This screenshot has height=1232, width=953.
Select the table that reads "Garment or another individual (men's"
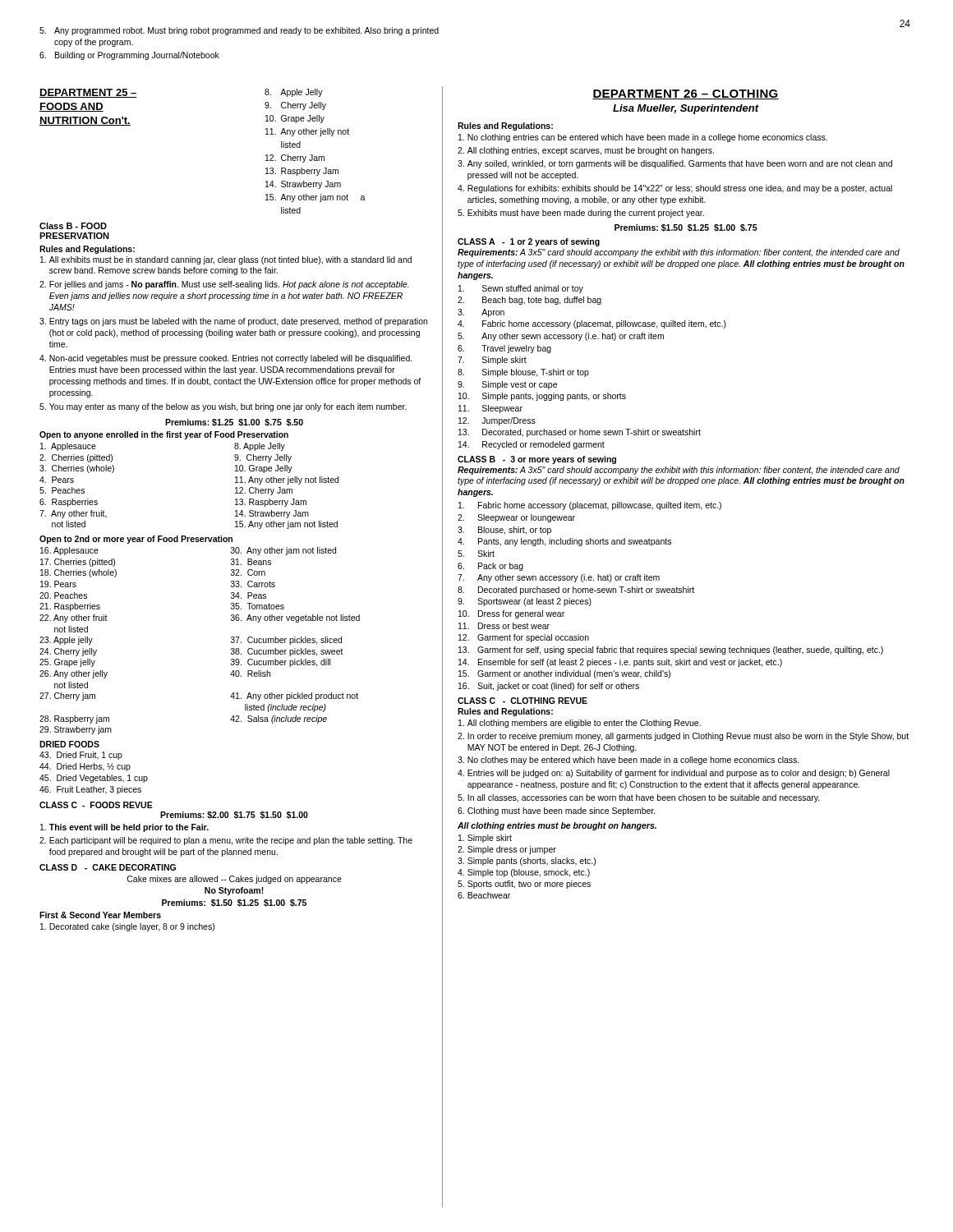(x=686, y=596)
